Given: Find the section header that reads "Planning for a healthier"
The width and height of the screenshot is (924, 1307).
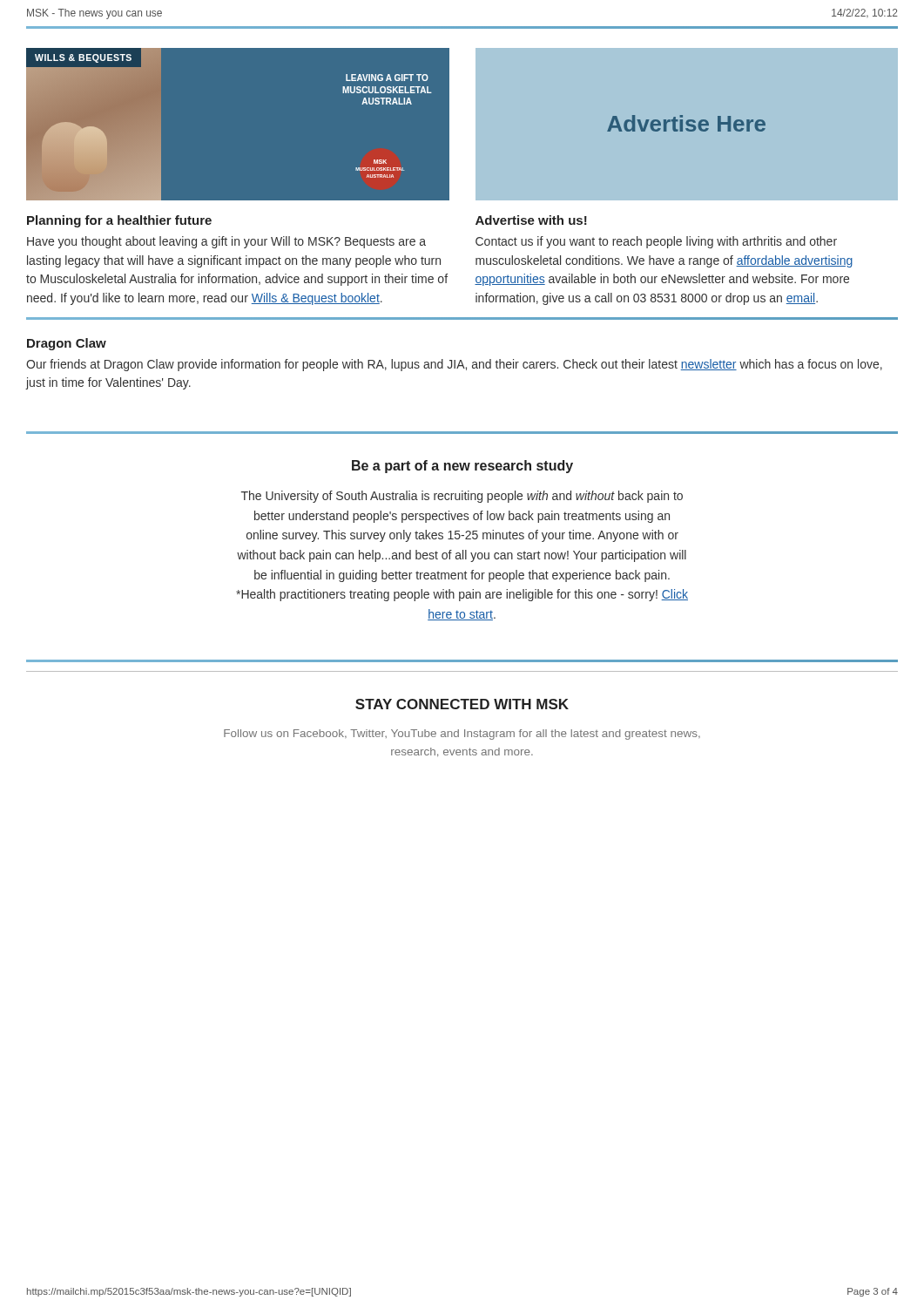Looking at the screenshot, I should click(x=119, y=220).
